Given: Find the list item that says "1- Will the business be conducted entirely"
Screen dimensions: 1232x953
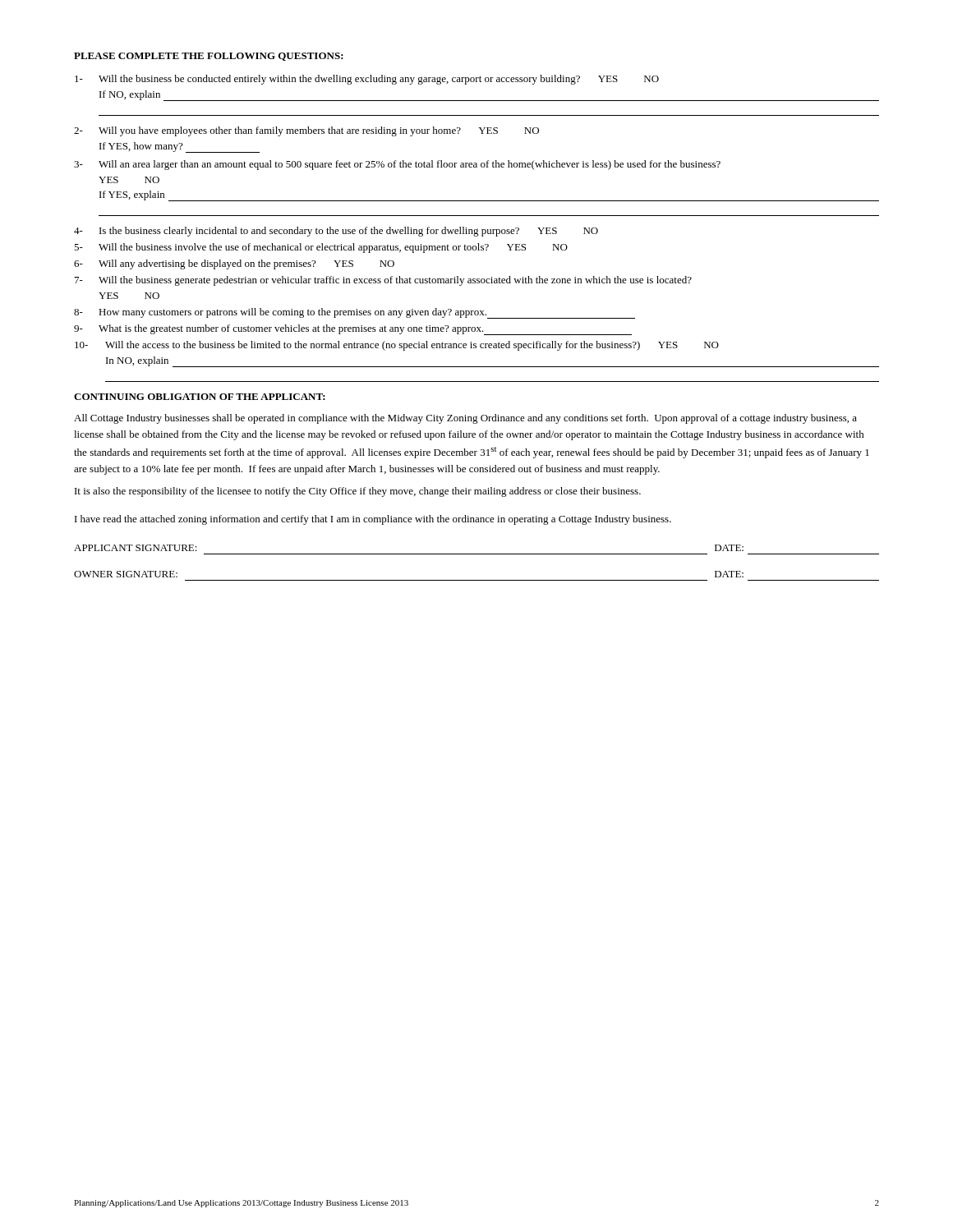Looking at the screenshot, I should click(x=476, y=94).
